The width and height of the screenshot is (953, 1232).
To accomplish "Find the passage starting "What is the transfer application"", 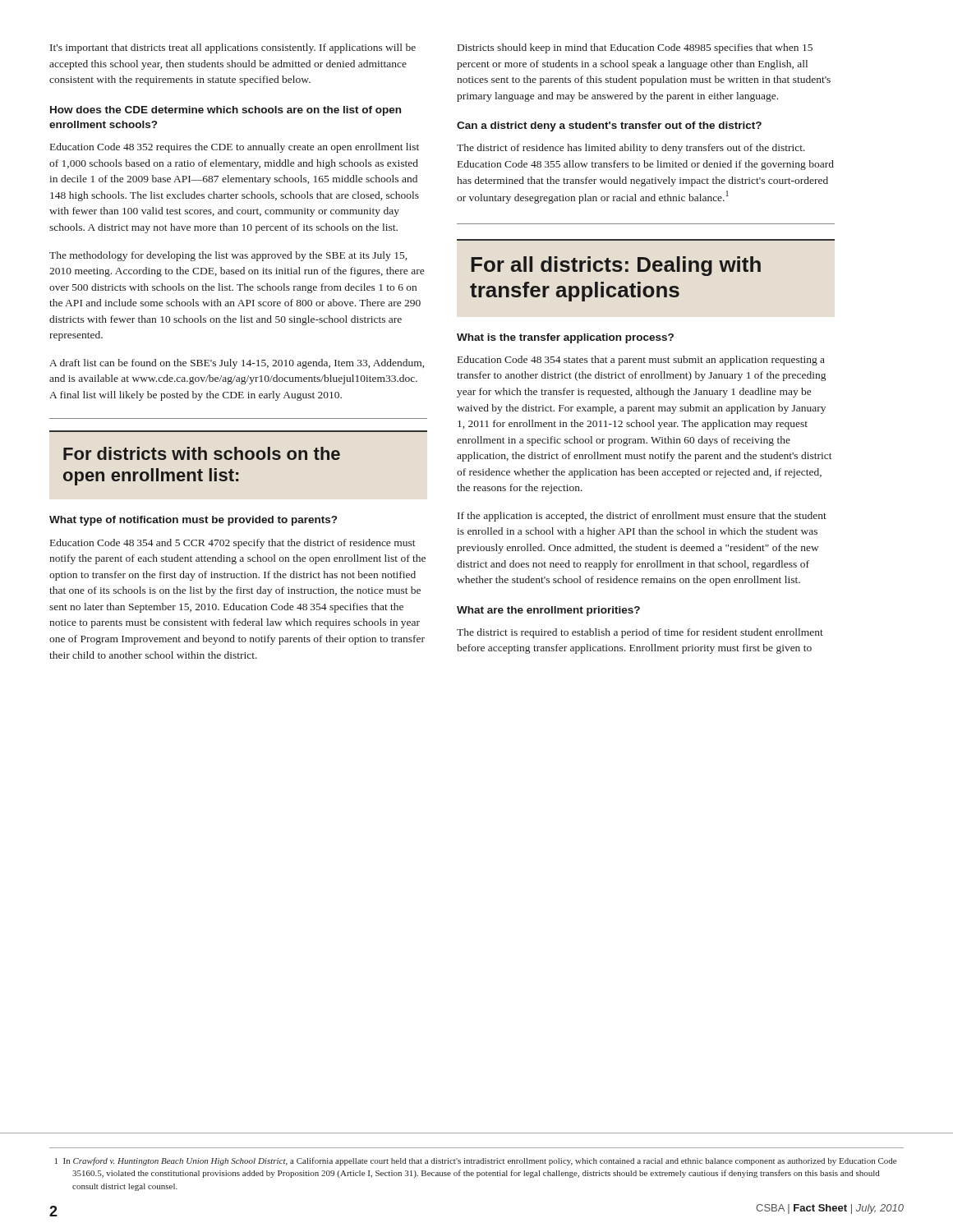I will 566,337.
